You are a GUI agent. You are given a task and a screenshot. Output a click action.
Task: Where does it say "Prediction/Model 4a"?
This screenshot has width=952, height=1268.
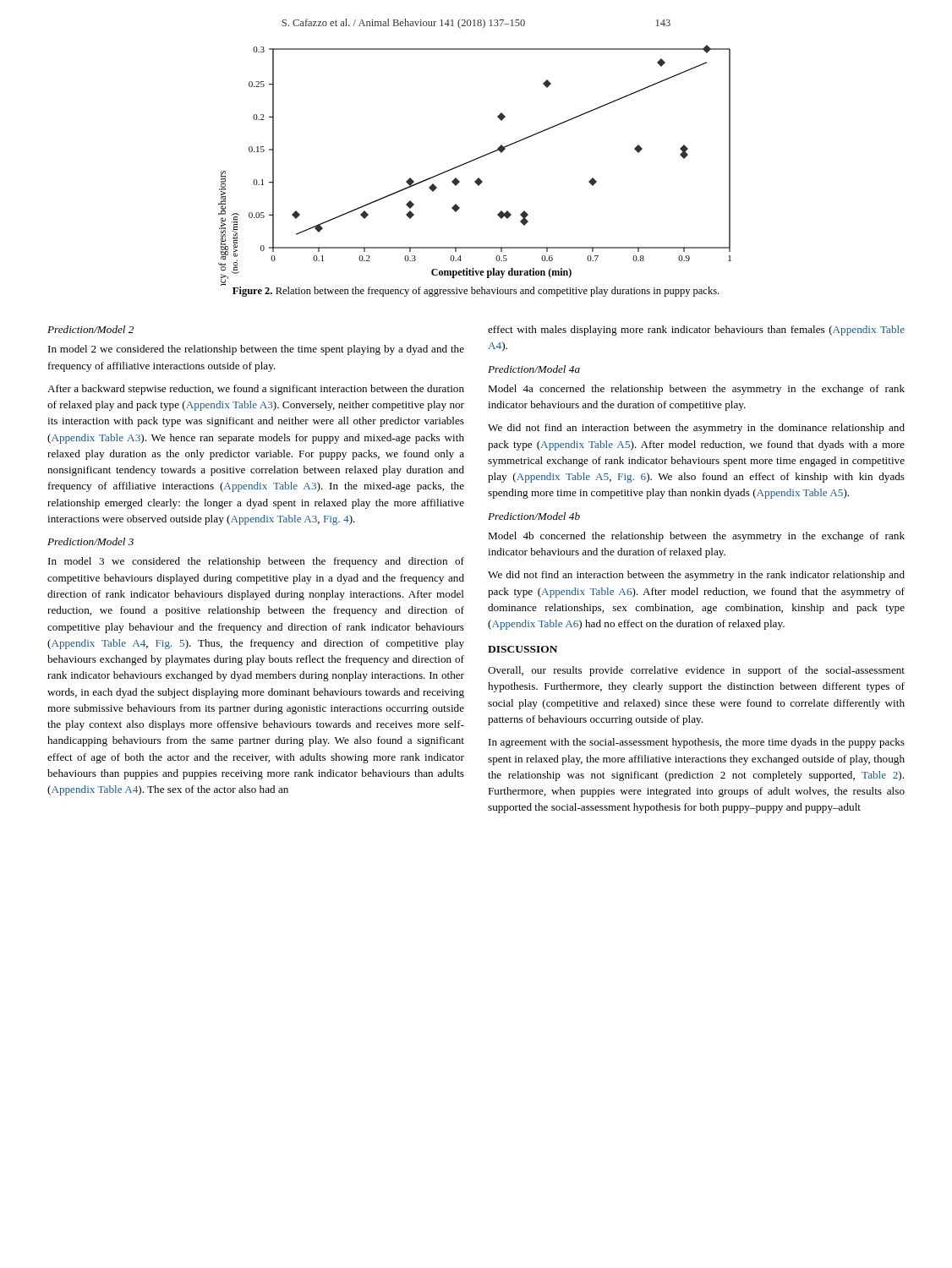534,369
